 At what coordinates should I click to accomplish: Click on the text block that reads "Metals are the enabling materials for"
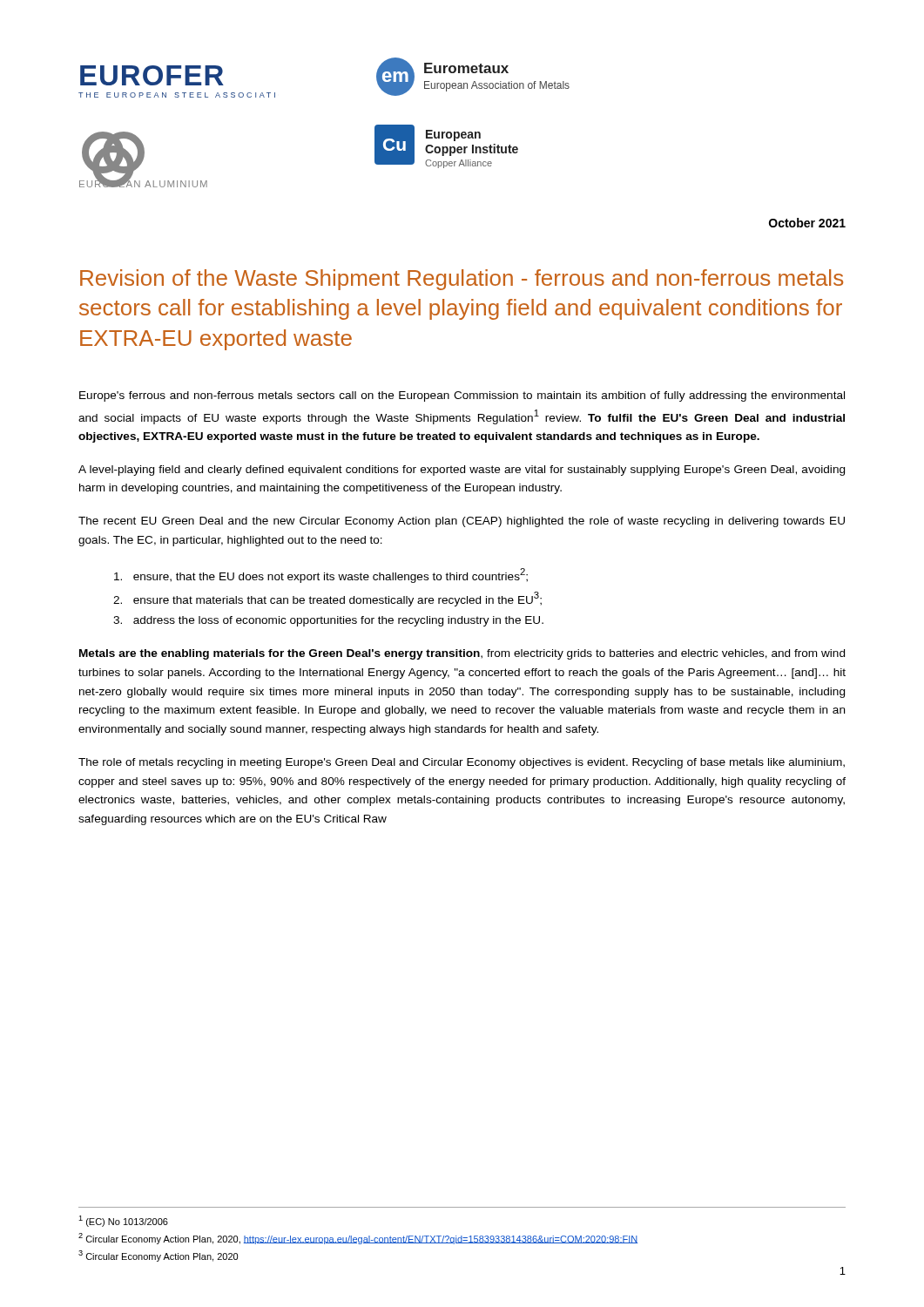[x=462, y=691]
